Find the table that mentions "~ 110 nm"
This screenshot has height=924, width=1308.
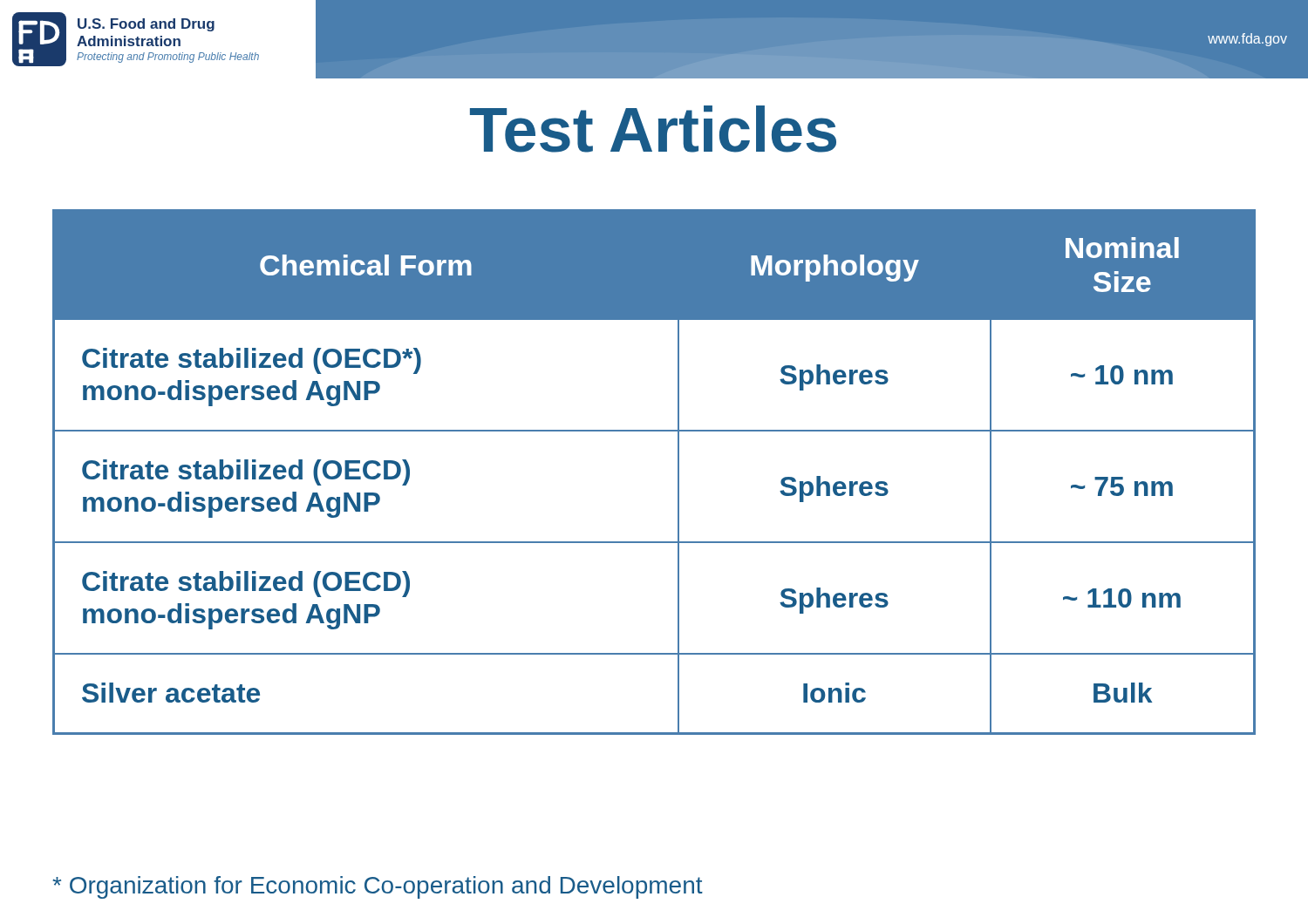pos(654,472)
